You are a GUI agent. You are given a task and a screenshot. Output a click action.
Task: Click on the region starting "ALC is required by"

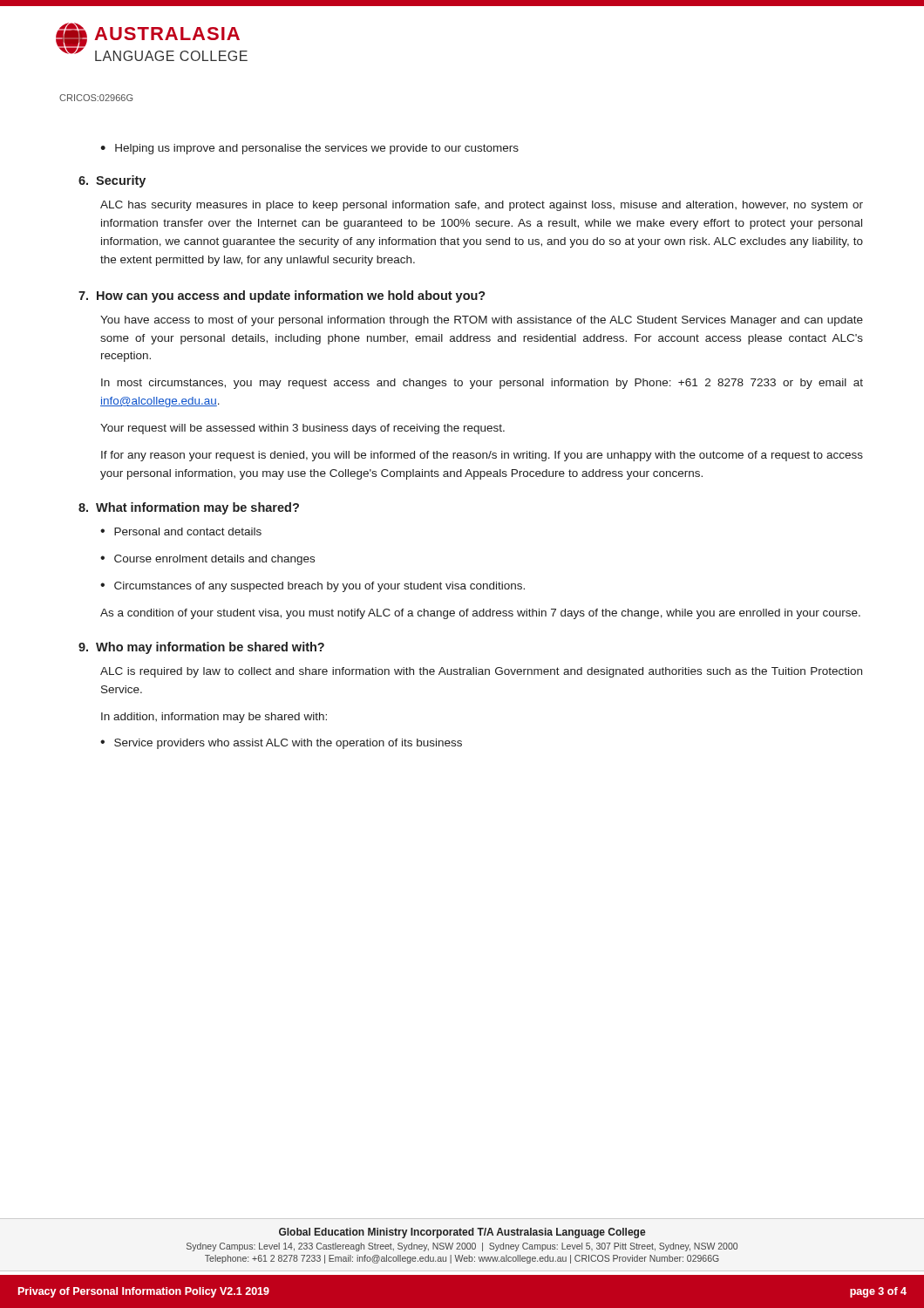(x=482, y=680)
